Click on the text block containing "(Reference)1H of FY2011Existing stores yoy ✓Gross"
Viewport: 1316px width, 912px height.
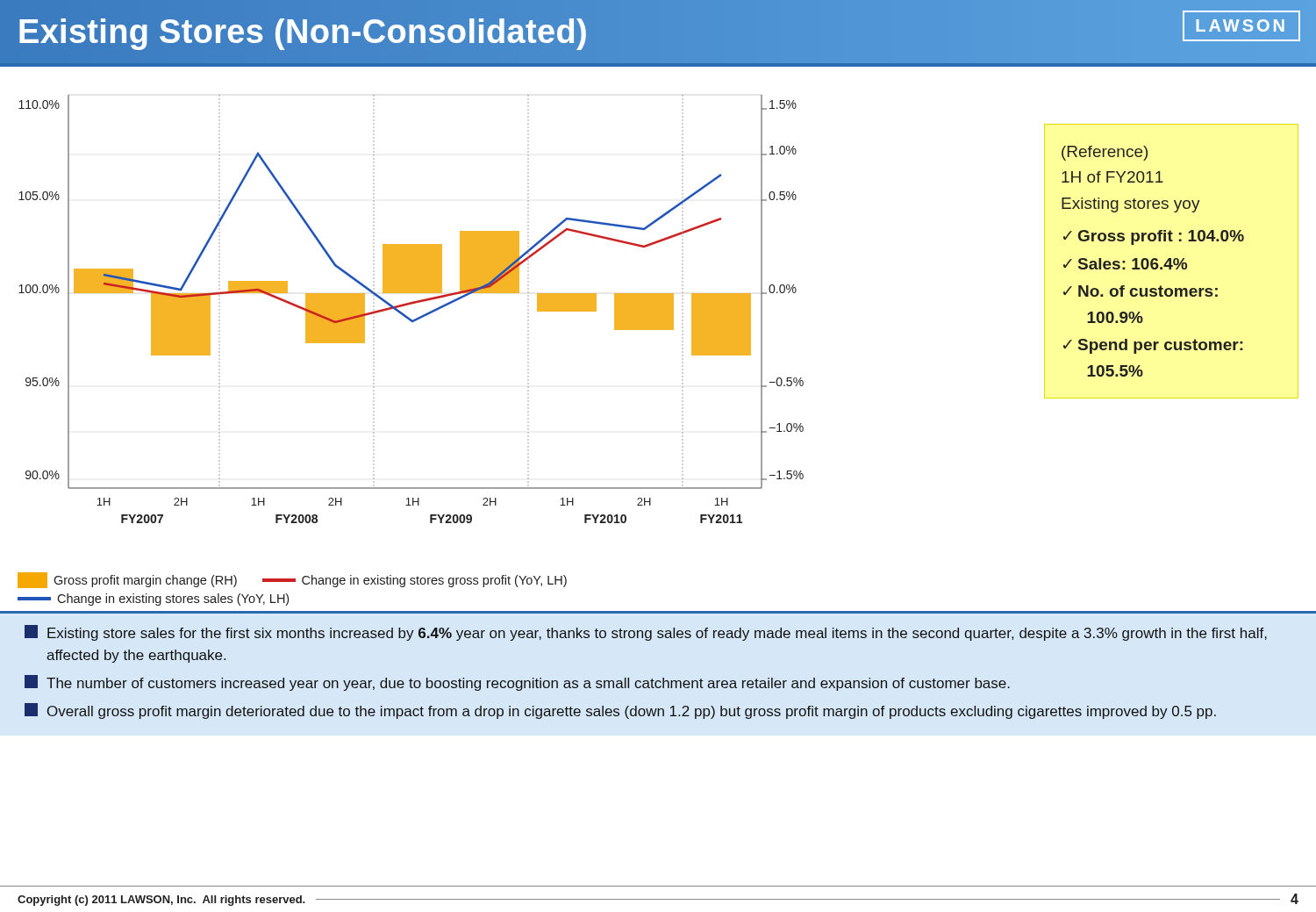pos(1171,261)
